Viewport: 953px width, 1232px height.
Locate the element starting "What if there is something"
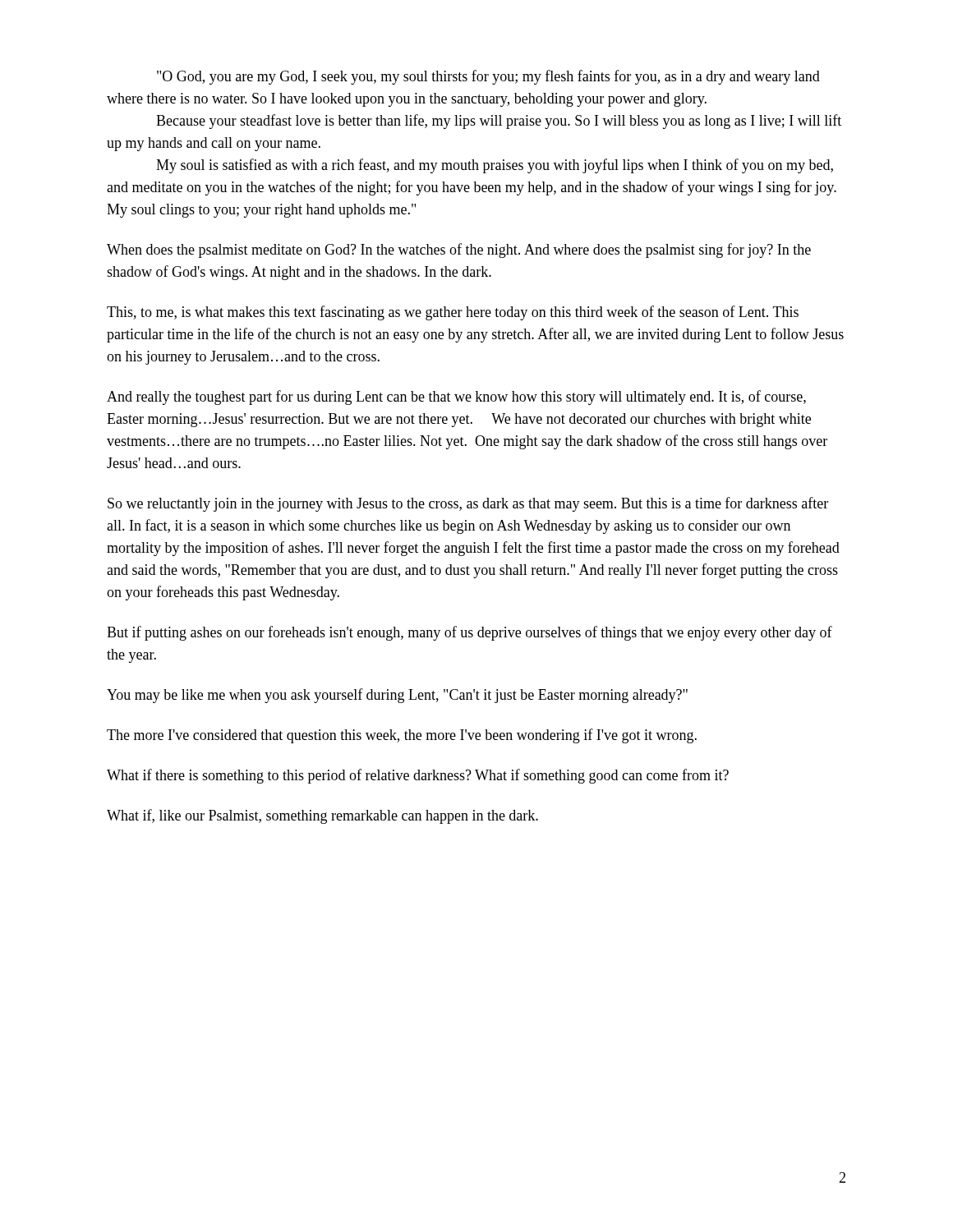[418, 775]
